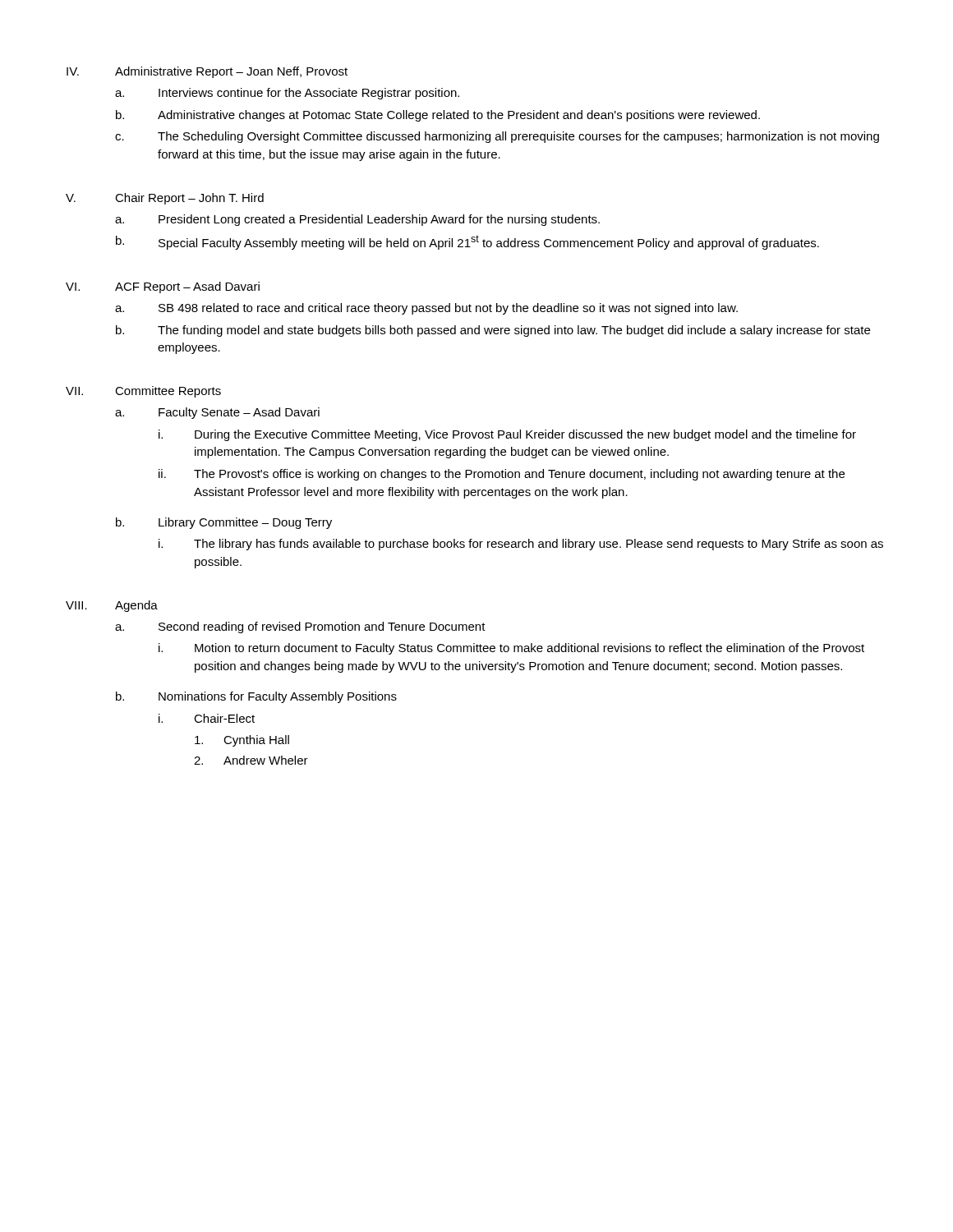This screenshot has width=953, height=1232.
Task: Locate the block of text that opens with "i. The library has funds available"
Action: pos(522,553)
